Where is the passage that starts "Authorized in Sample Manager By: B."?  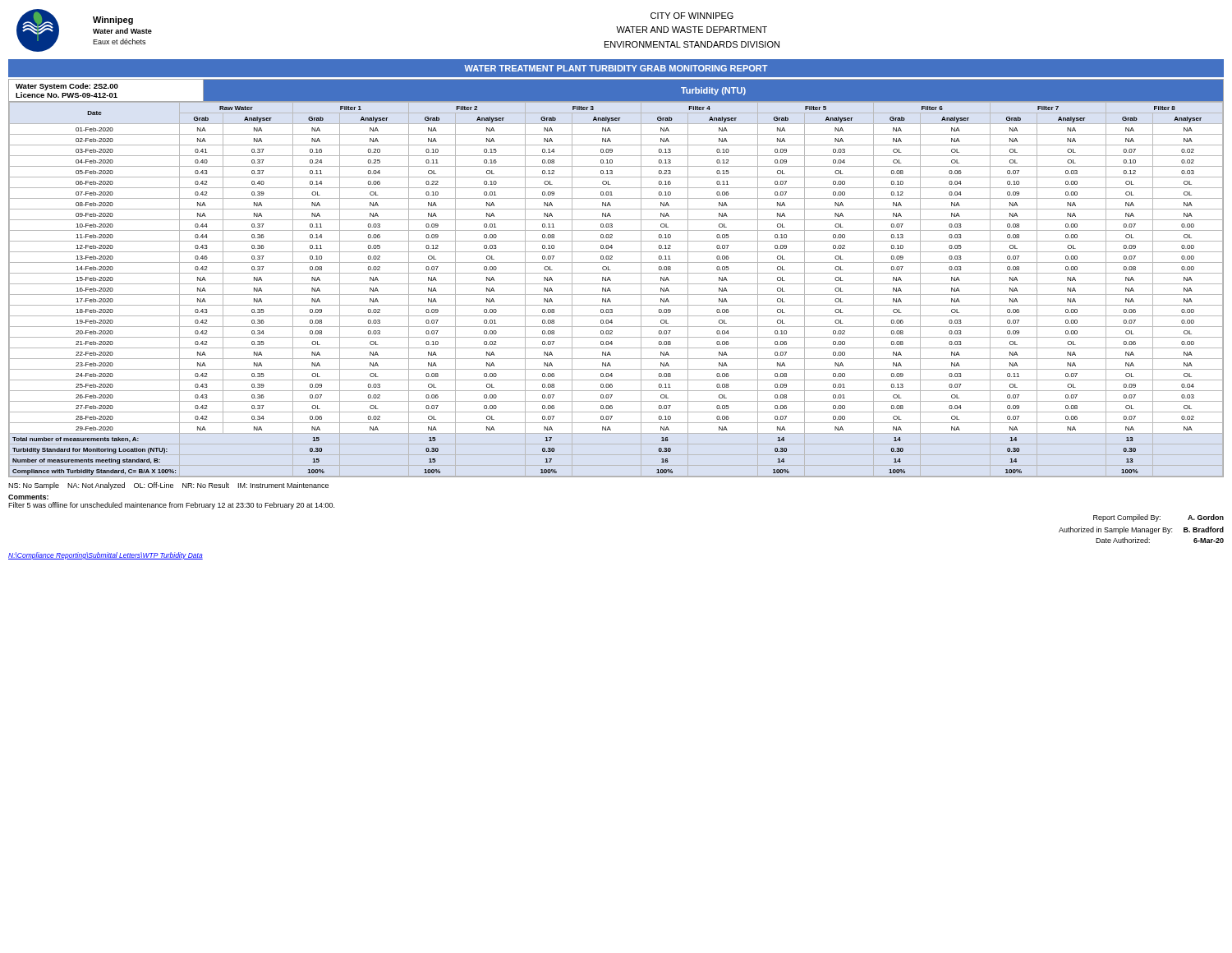point(1141,530)
